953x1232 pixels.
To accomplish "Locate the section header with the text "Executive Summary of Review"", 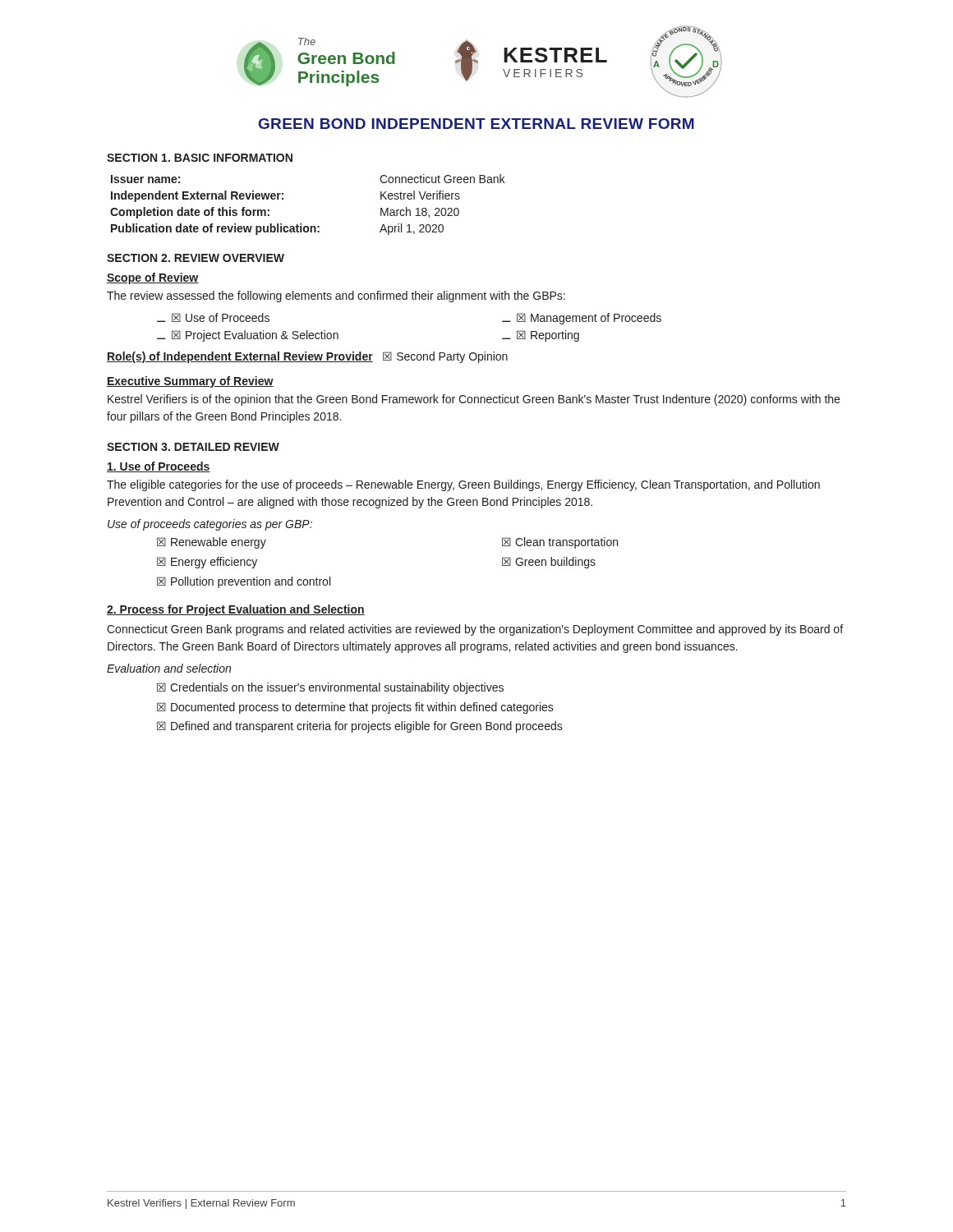I will [x=190, y=381].
